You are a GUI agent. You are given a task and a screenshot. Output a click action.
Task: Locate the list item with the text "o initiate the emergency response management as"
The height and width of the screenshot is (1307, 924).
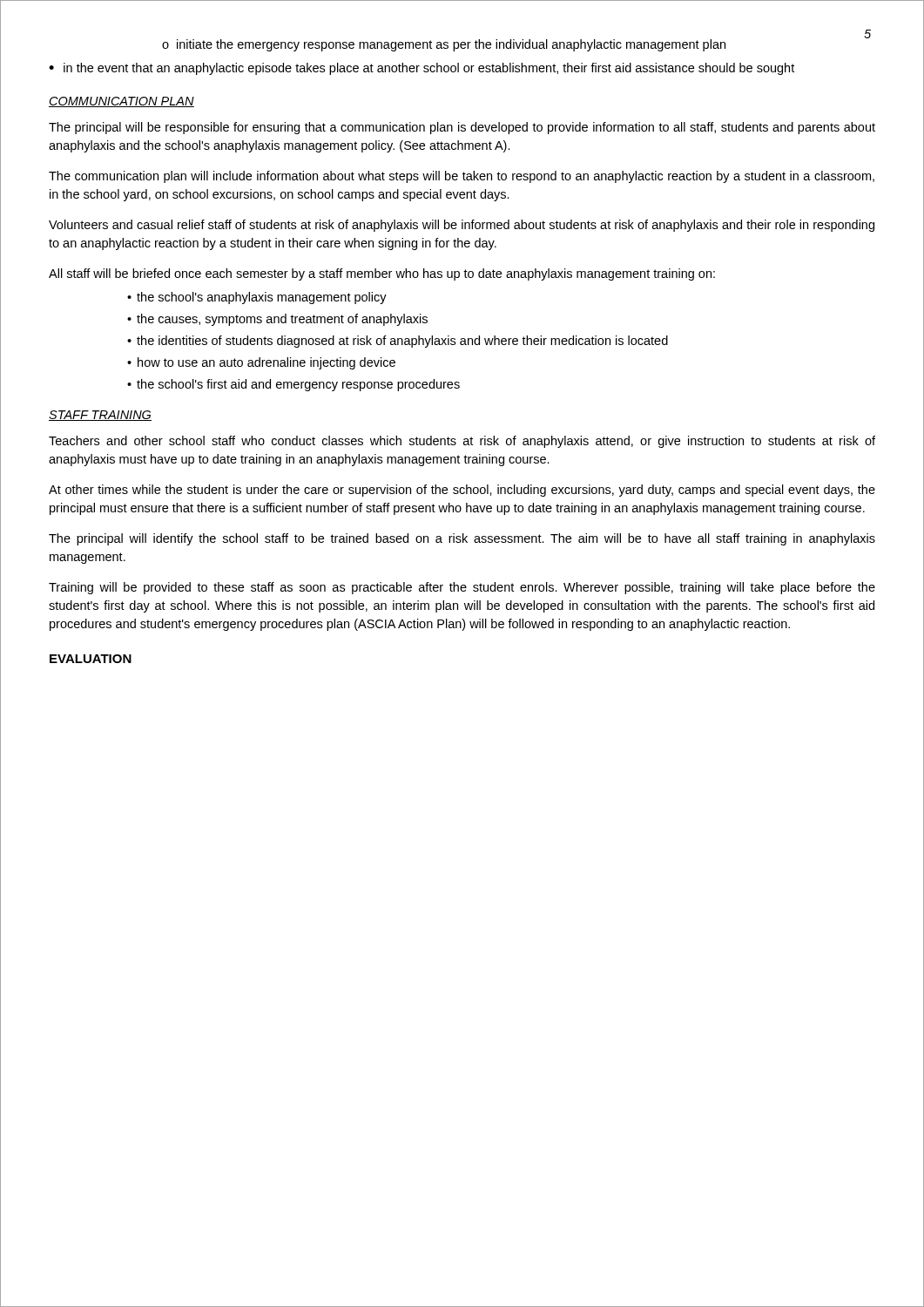pyautogui.click(x=519, y=45)
